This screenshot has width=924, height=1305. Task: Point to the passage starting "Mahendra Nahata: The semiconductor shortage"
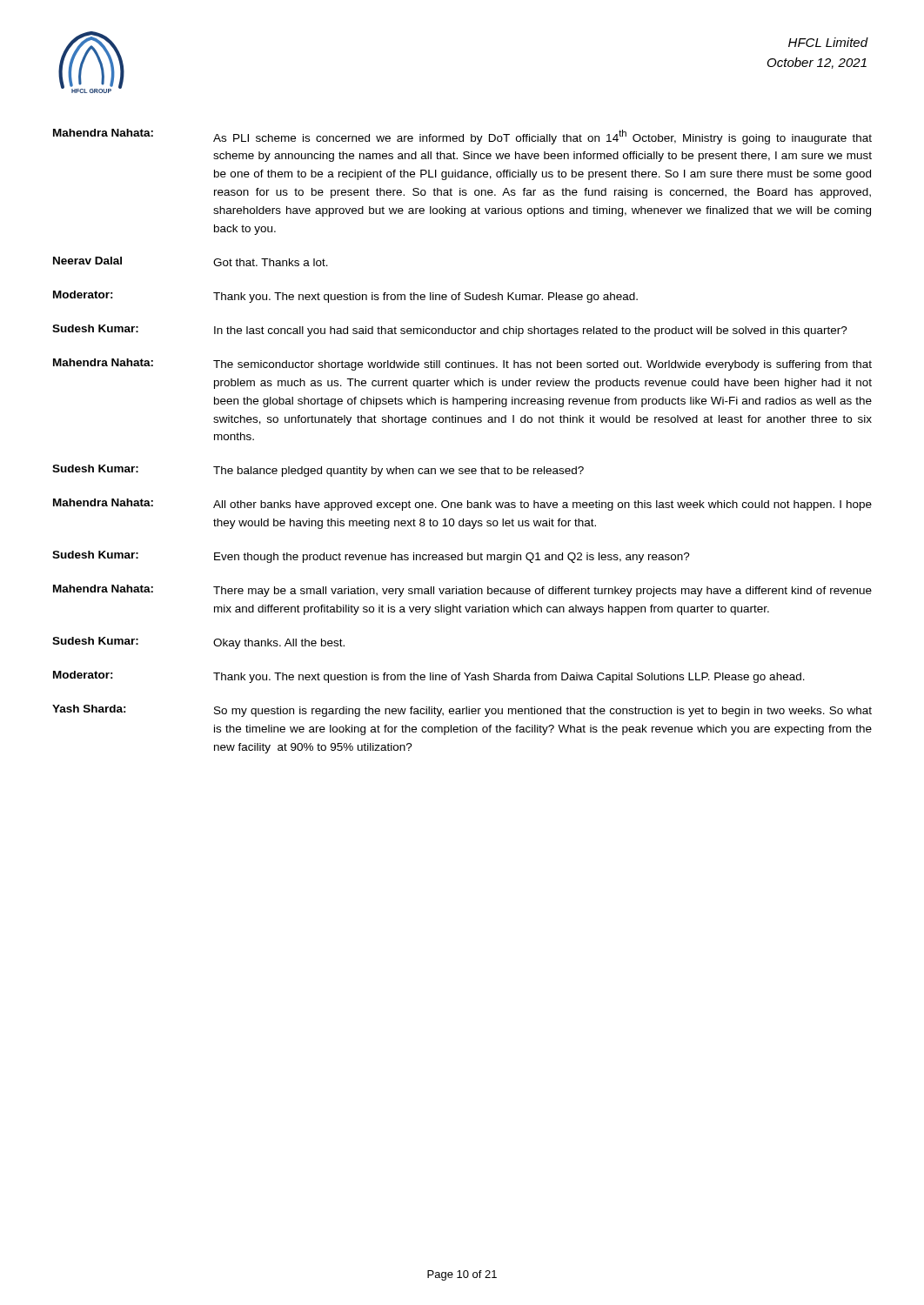coord(462,401)
